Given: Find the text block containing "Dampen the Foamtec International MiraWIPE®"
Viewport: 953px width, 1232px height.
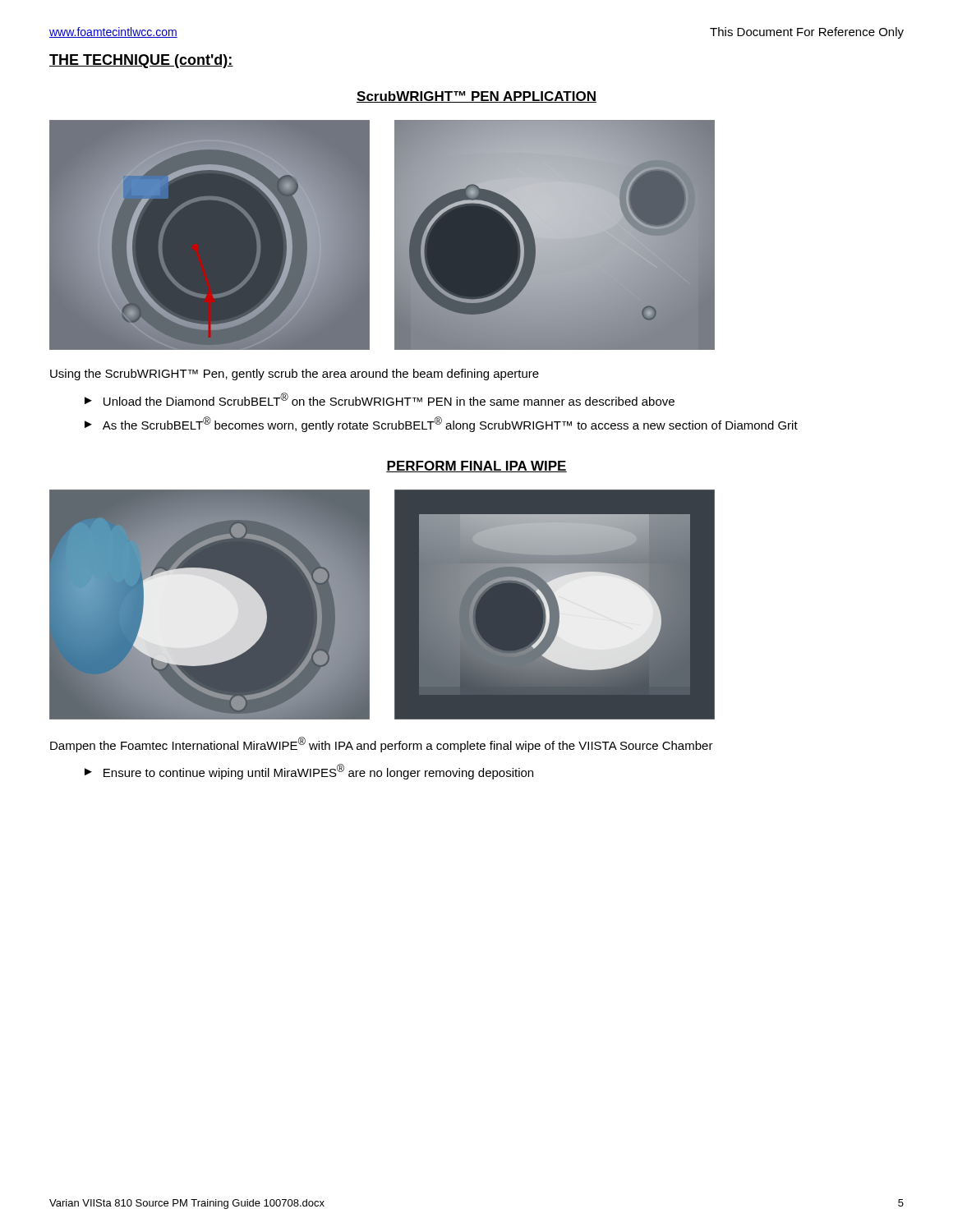Looking at the screenshot, I should pyautogui.click(x=381, y=744).
